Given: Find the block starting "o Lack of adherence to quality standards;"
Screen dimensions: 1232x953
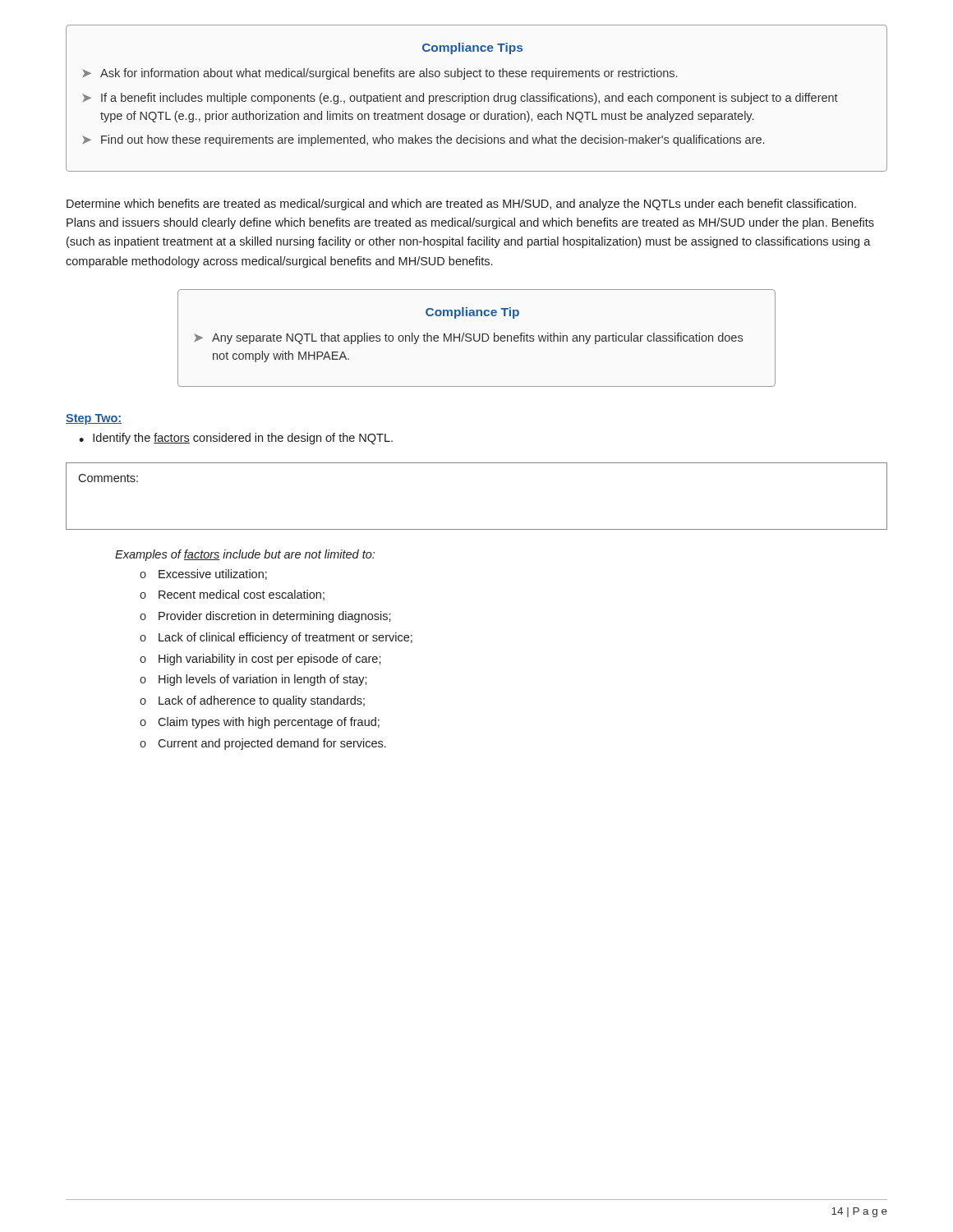Looking at the screenshot, I should tap(253, 701).
